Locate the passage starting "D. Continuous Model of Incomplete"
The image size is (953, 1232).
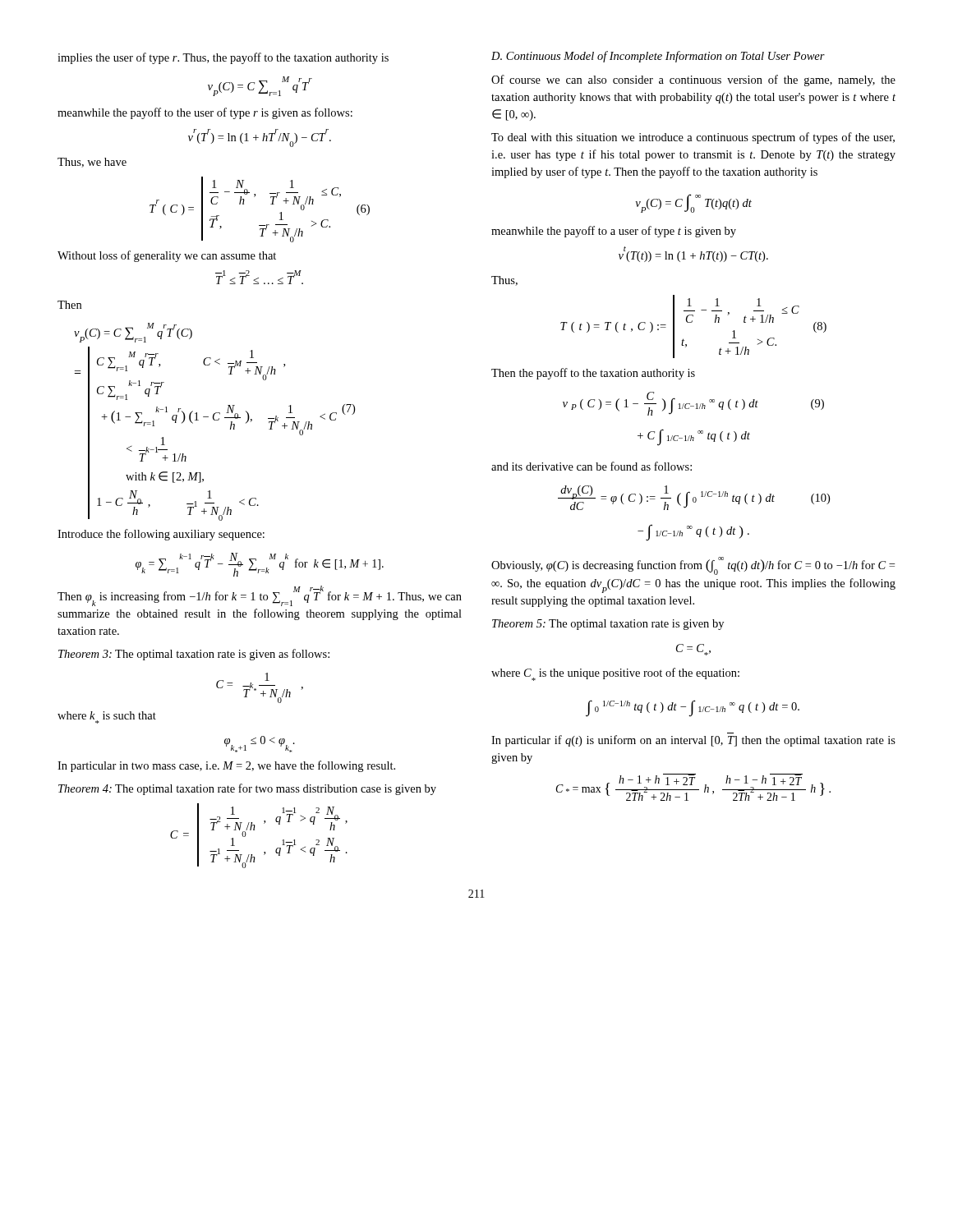(x=658, y=56)
